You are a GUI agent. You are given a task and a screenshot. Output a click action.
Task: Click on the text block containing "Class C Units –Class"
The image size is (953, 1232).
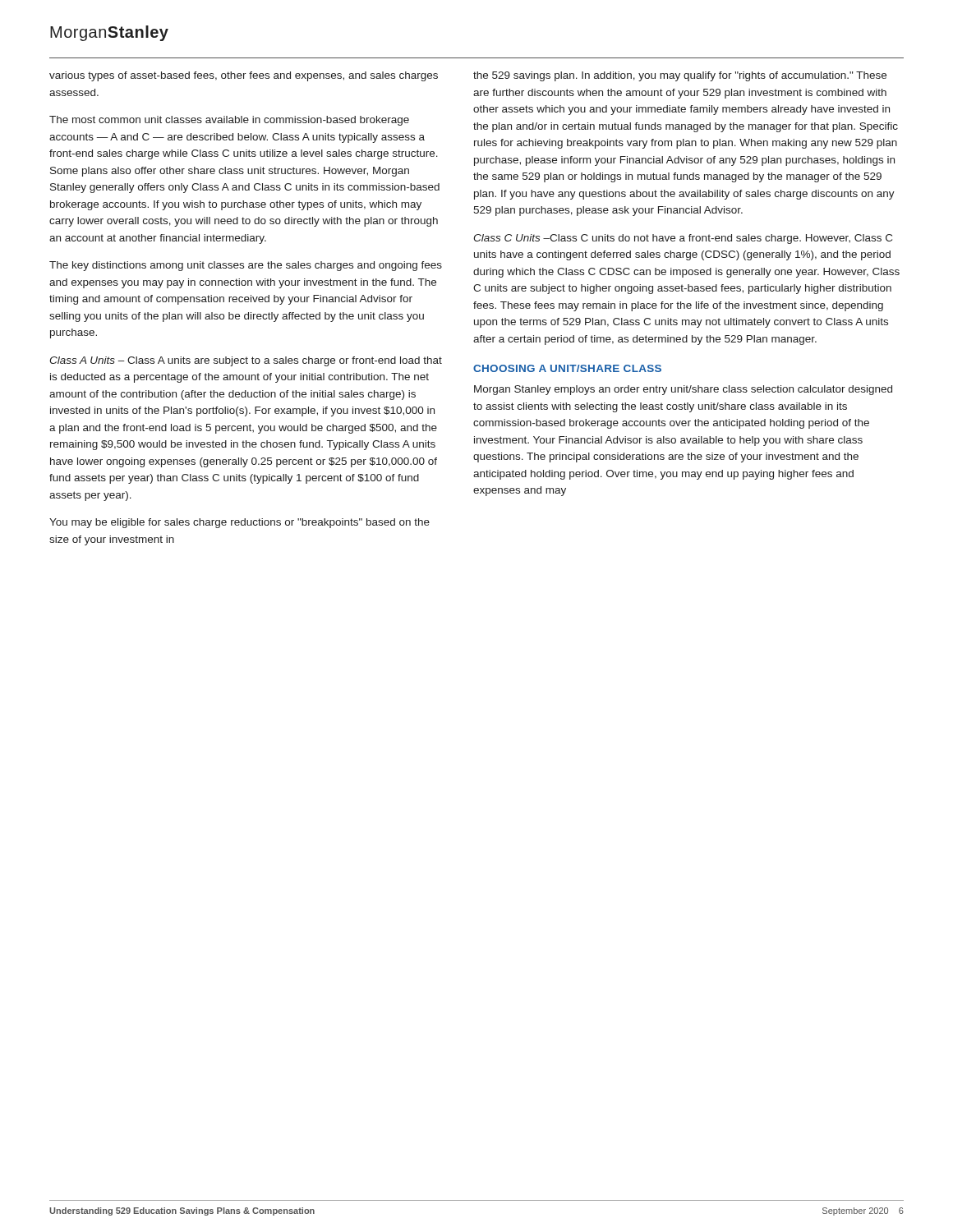click(687, 288)
